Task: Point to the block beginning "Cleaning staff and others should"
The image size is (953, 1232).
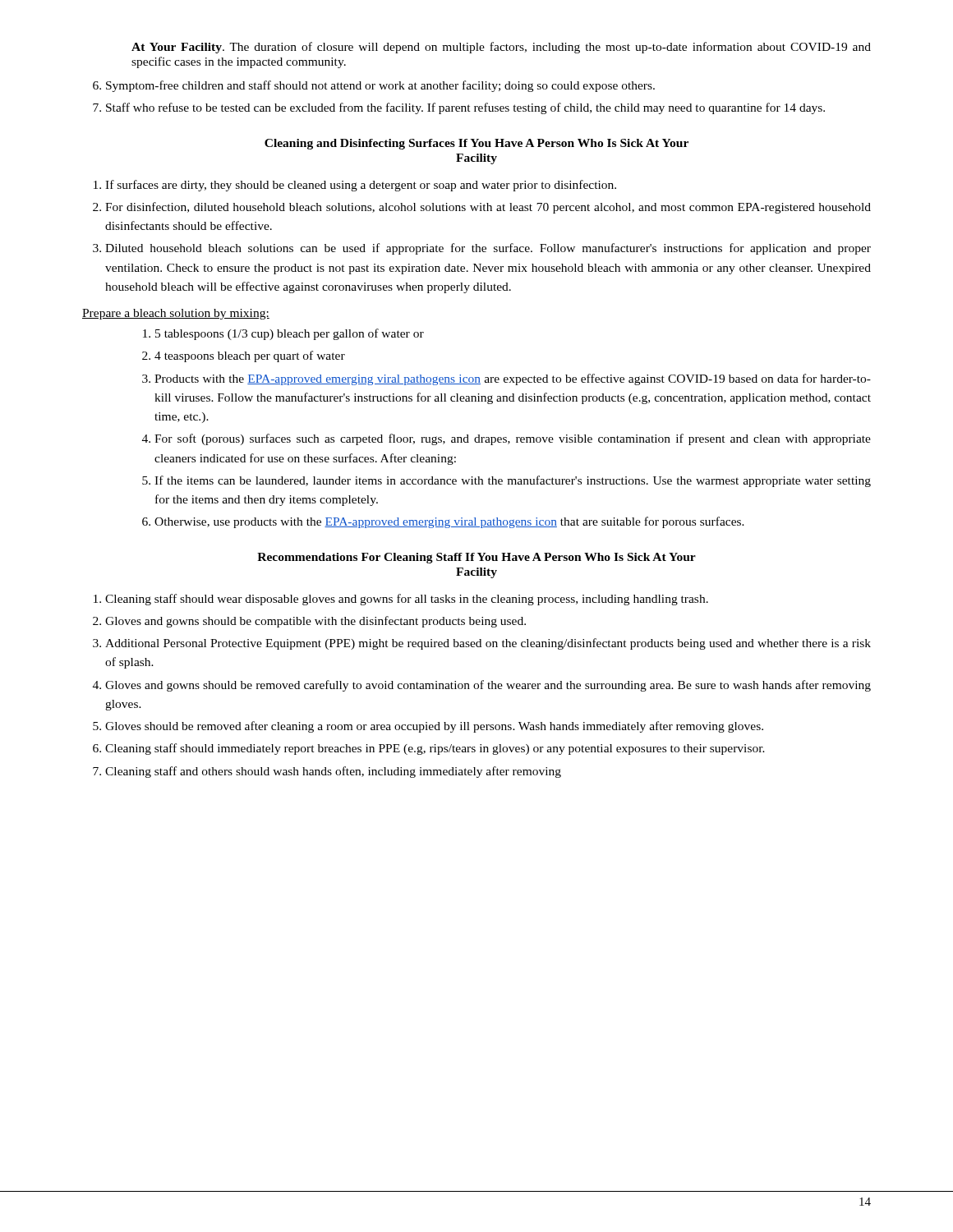Action: (x=476, y=771)
